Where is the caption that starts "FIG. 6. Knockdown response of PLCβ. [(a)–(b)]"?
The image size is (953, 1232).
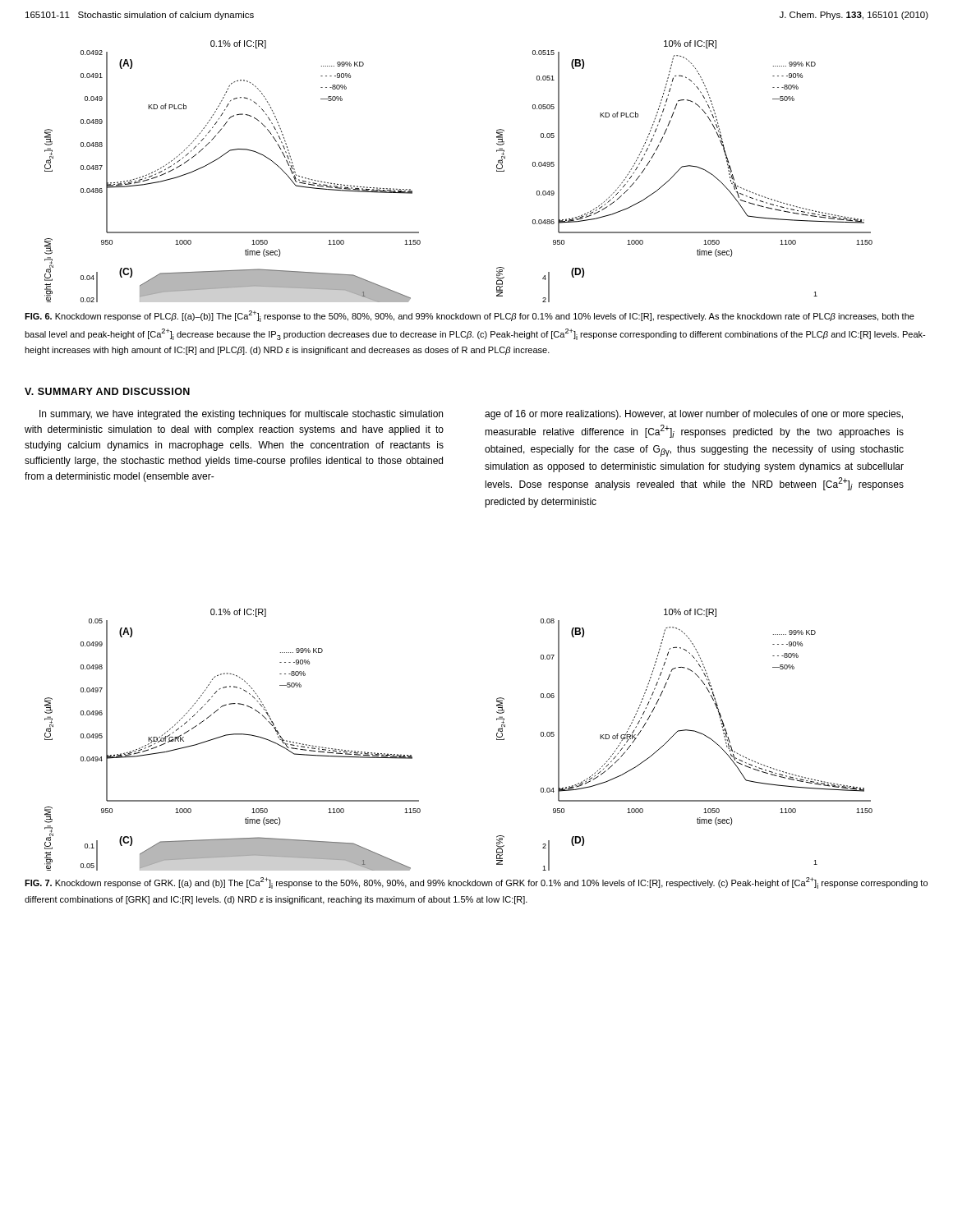pyautogui.click(x=475, y=332)
